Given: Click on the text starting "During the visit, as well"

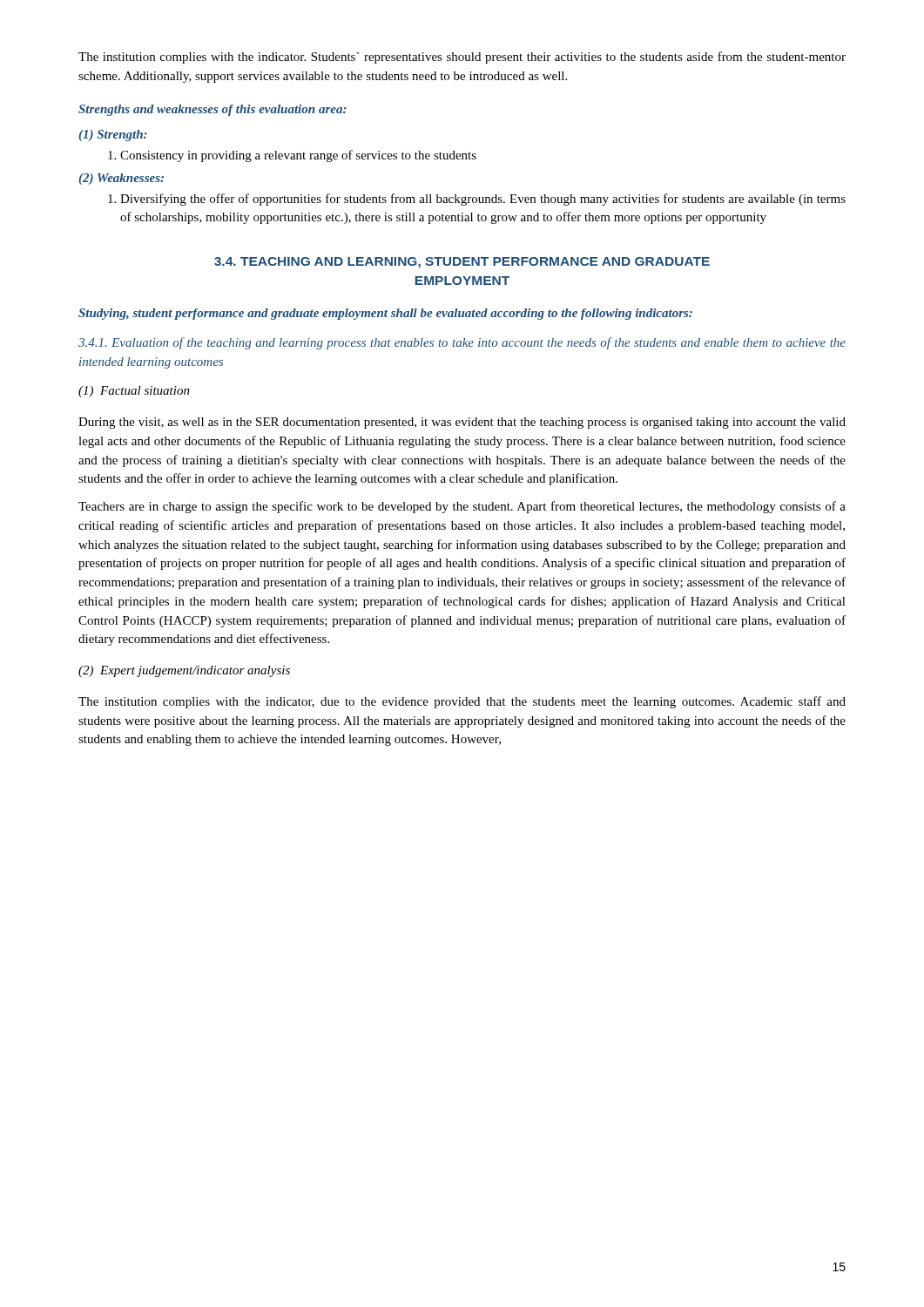Looking at the screenshot, I should pos(462,451).
